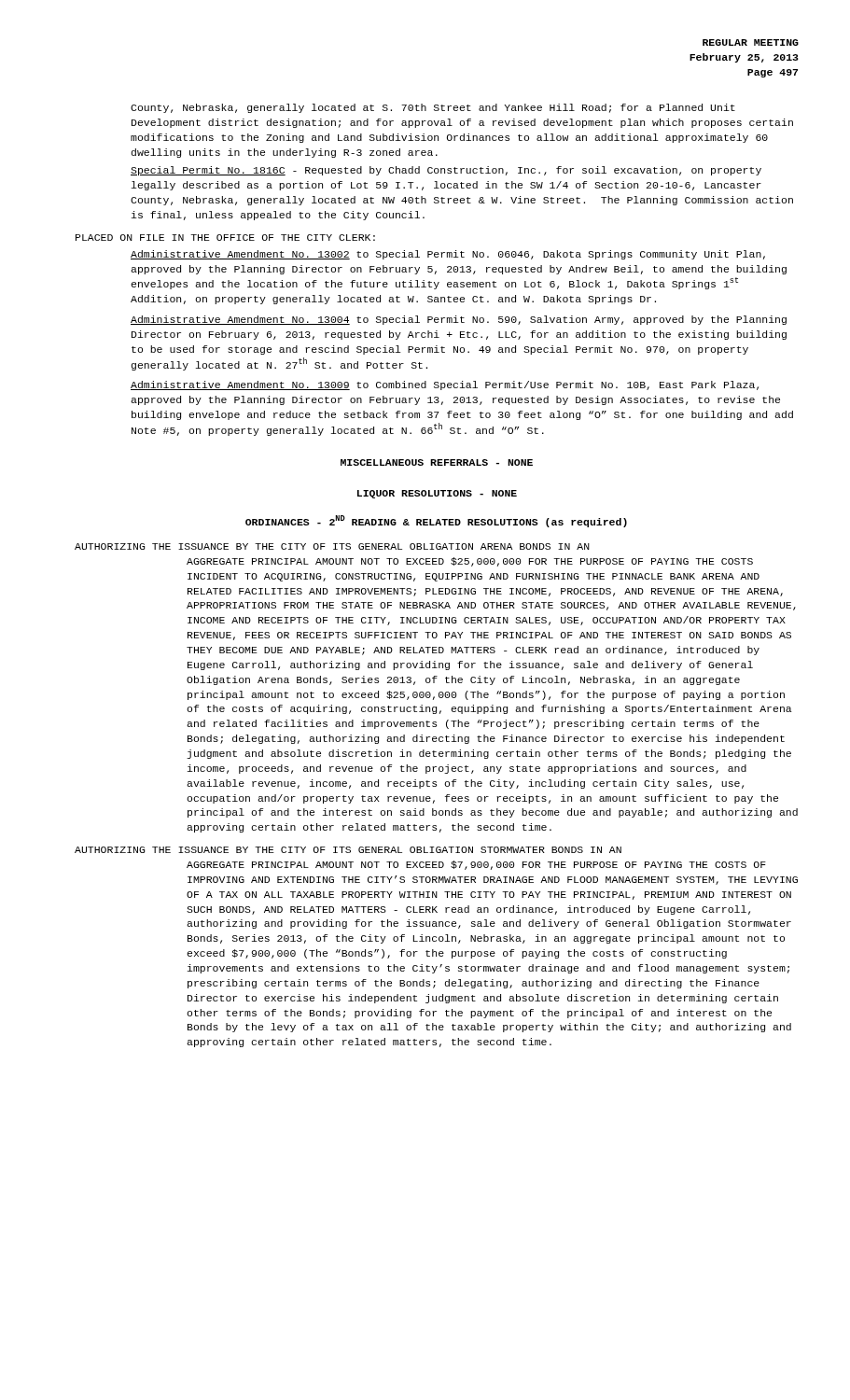Viewport: 850px width, 1400px height.
Task: Find the block on this page that starts "County, Nebraska, generally located at S. 70th"
Action: click(x=462, y=130)
